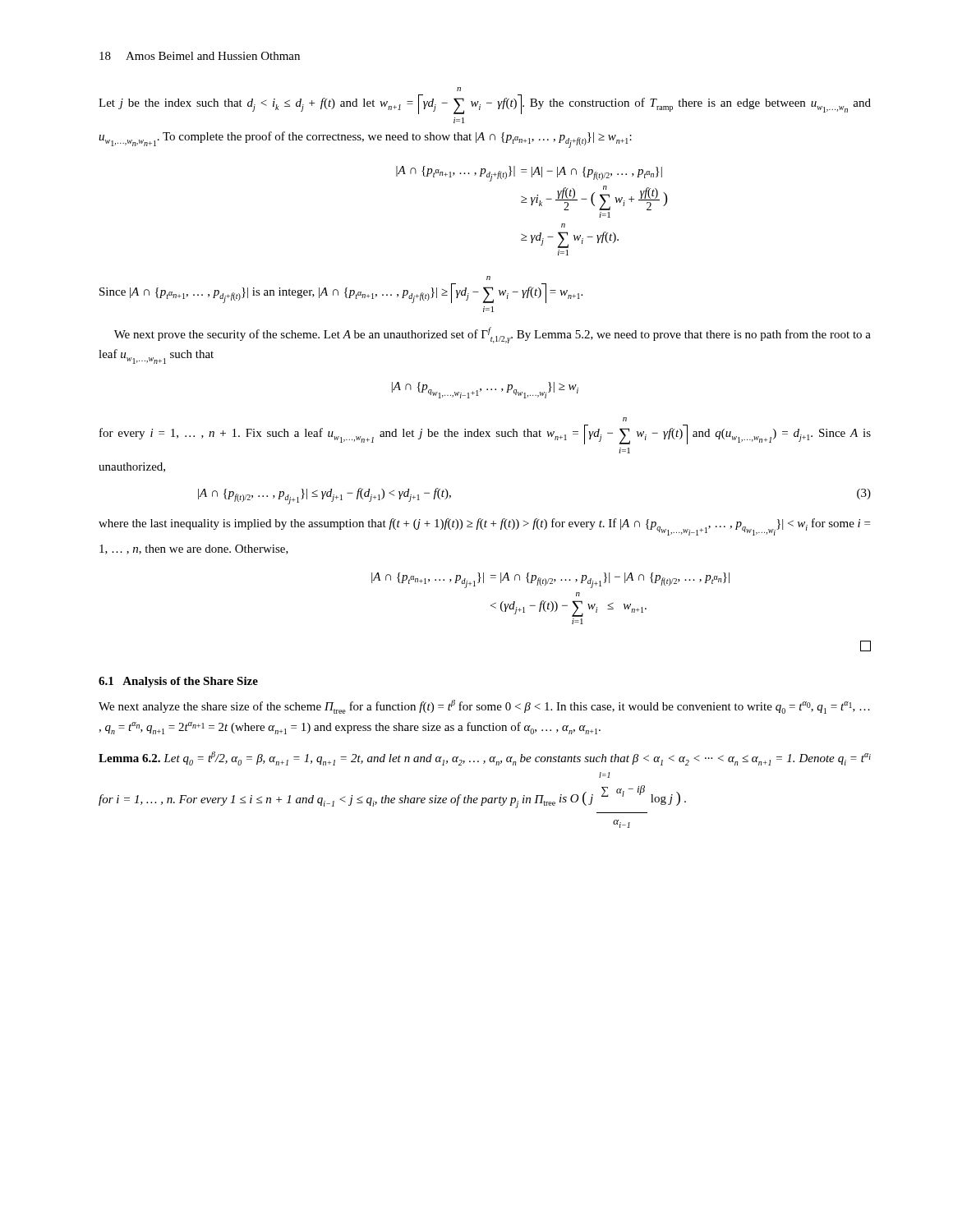Select the text block that says "Since |A ∩ {ptαn+1, … , pdj+f(t)}| is"
This screenshot has width=953, height=1232.
pyautogui.click(x=341, y=293)
